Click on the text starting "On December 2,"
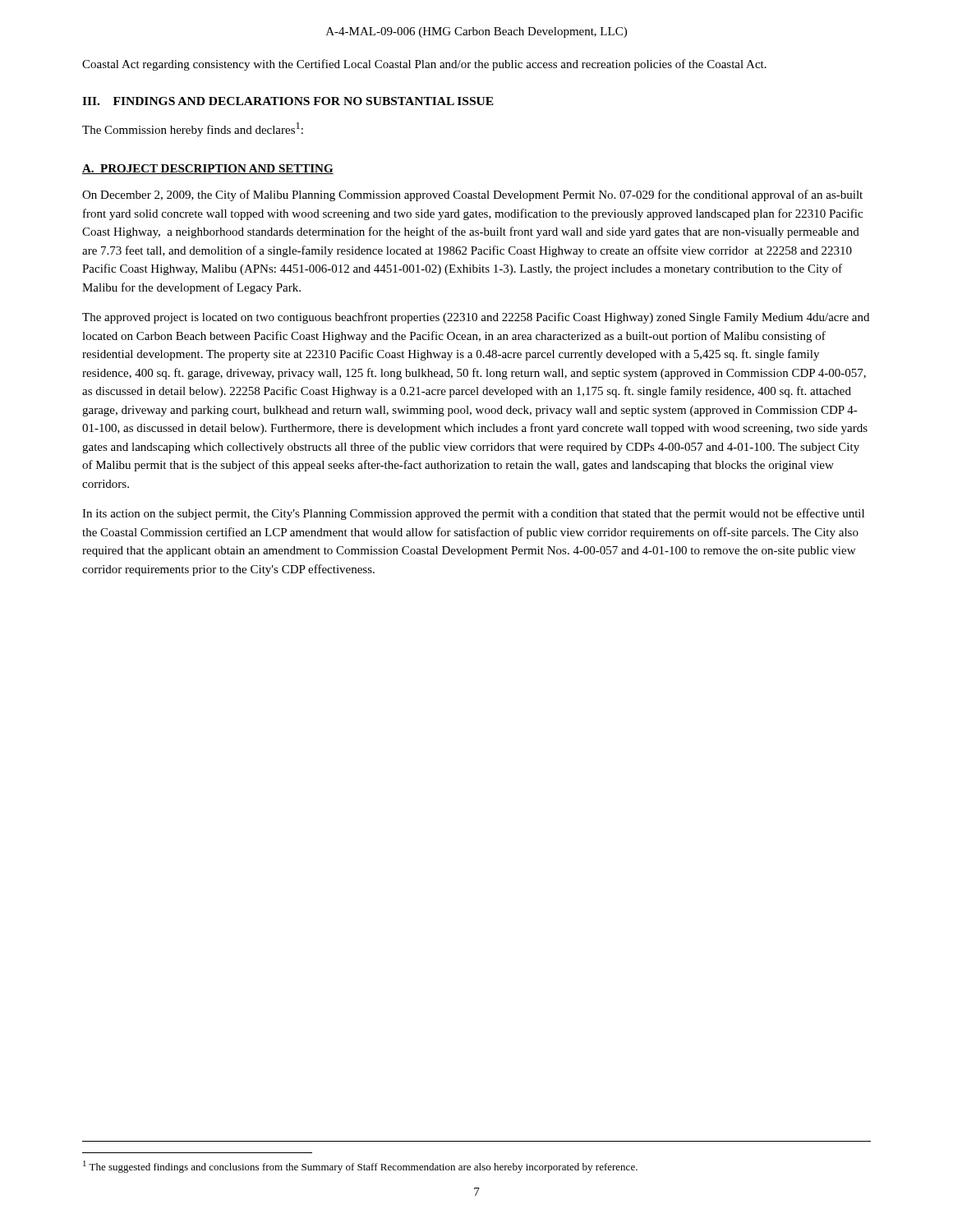Screen dimensions: 1232x953 473,241
